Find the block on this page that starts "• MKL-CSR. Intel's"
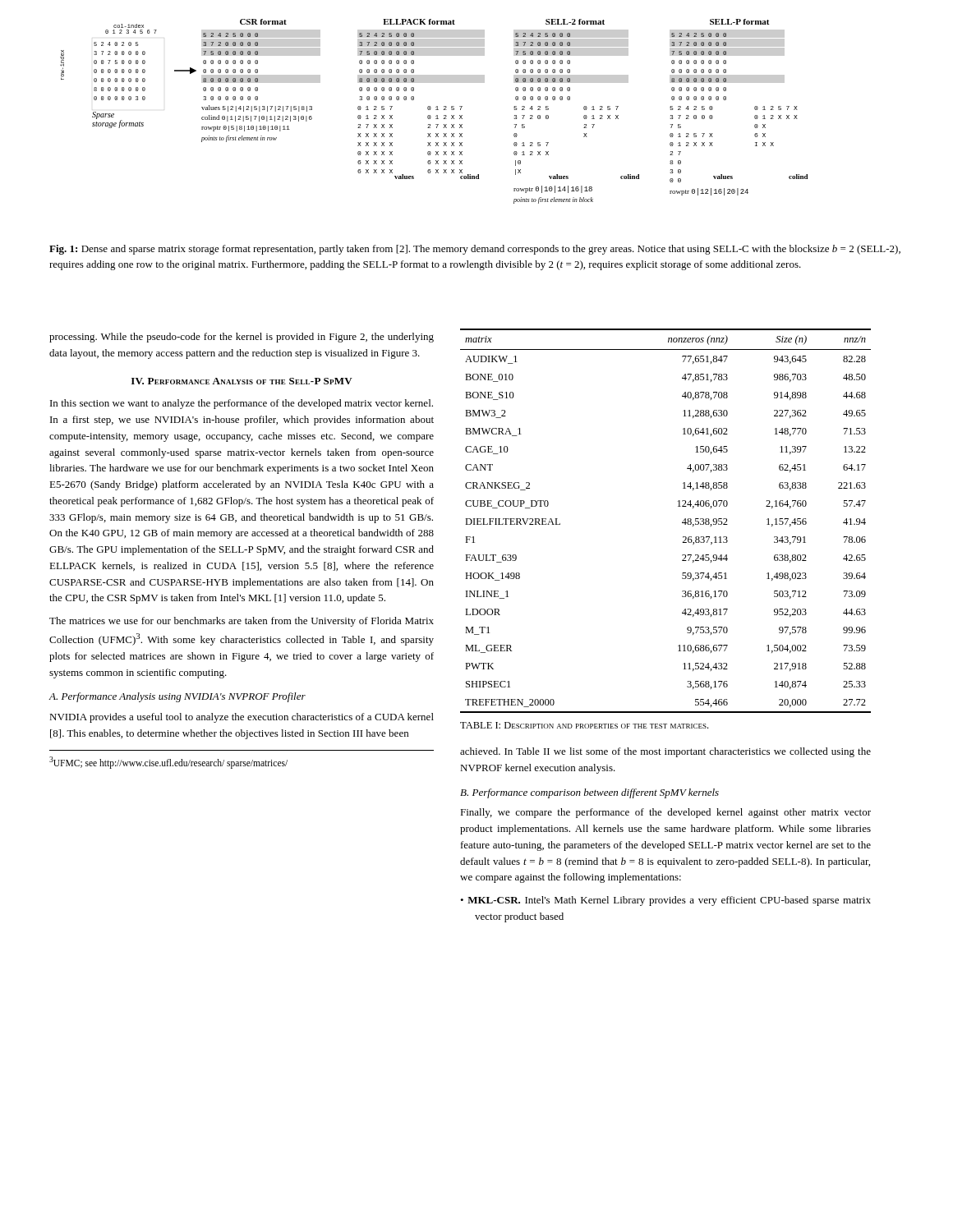The image size is (953, 1232). [665, 908]
